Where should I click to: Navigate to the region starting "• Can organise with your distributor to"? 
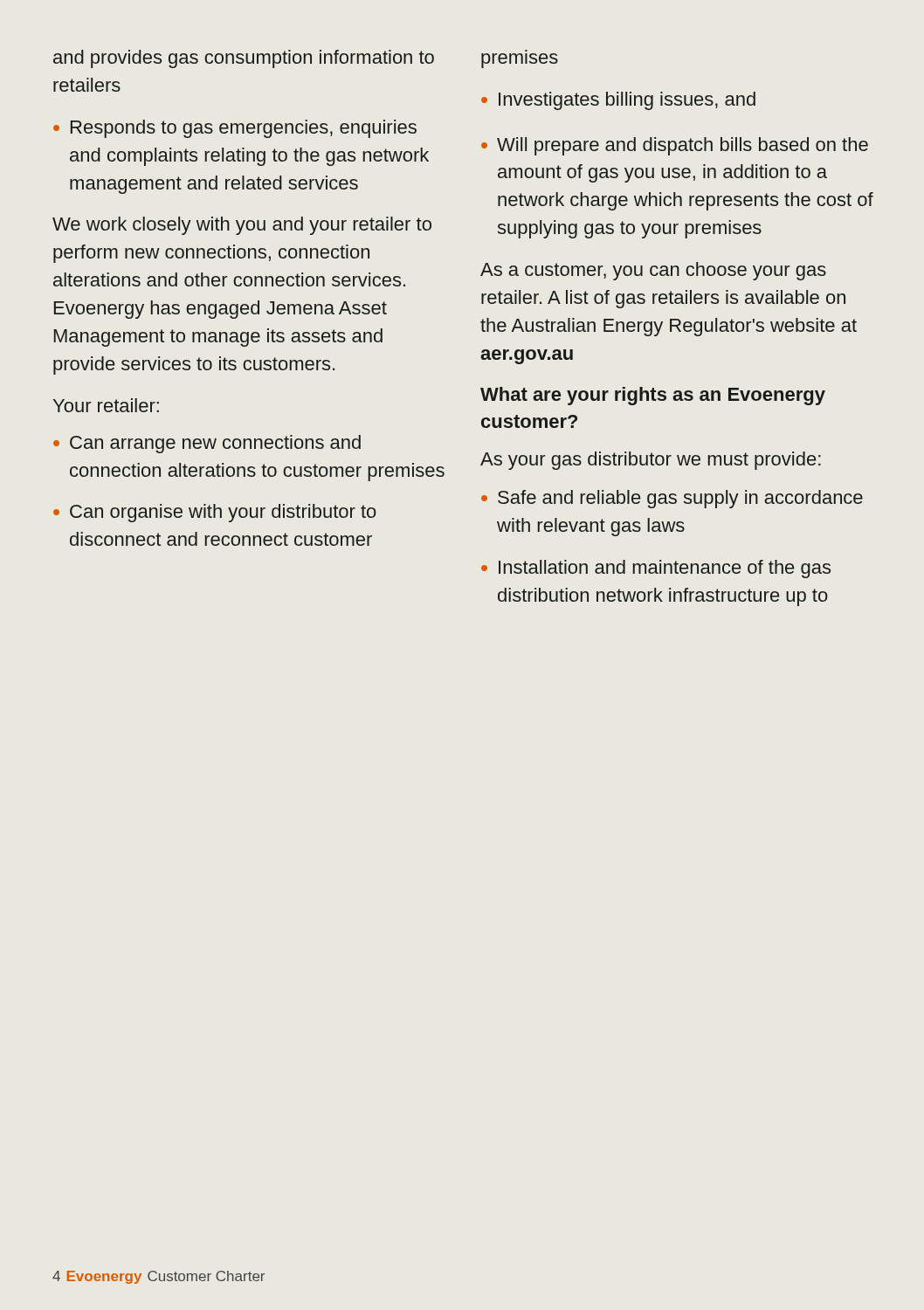tap(249, 526)
